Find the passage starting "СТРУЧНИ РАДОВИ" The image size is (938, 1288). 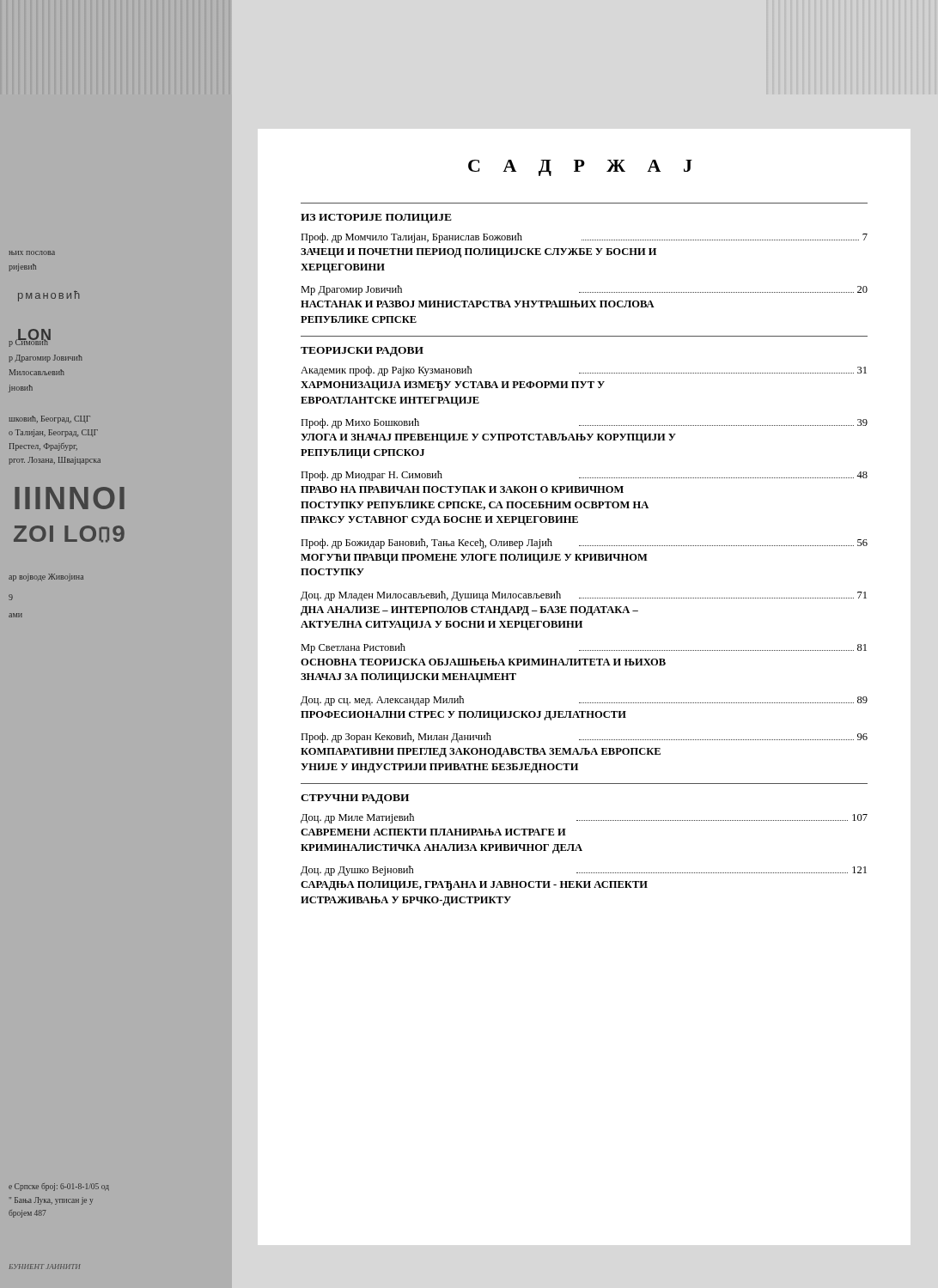pos(355,797)
